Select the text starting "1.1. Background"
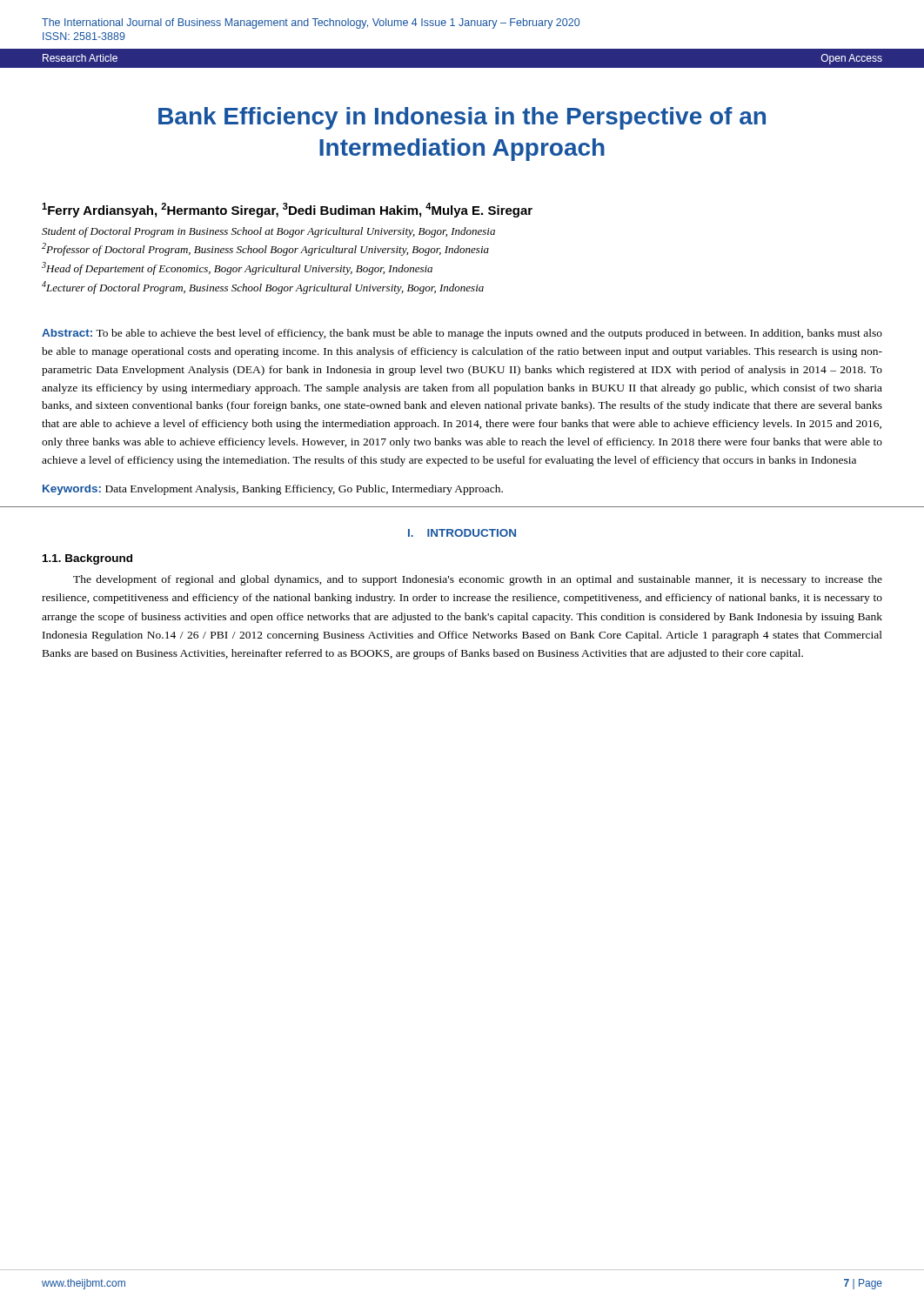 click(x=87, y=558)
